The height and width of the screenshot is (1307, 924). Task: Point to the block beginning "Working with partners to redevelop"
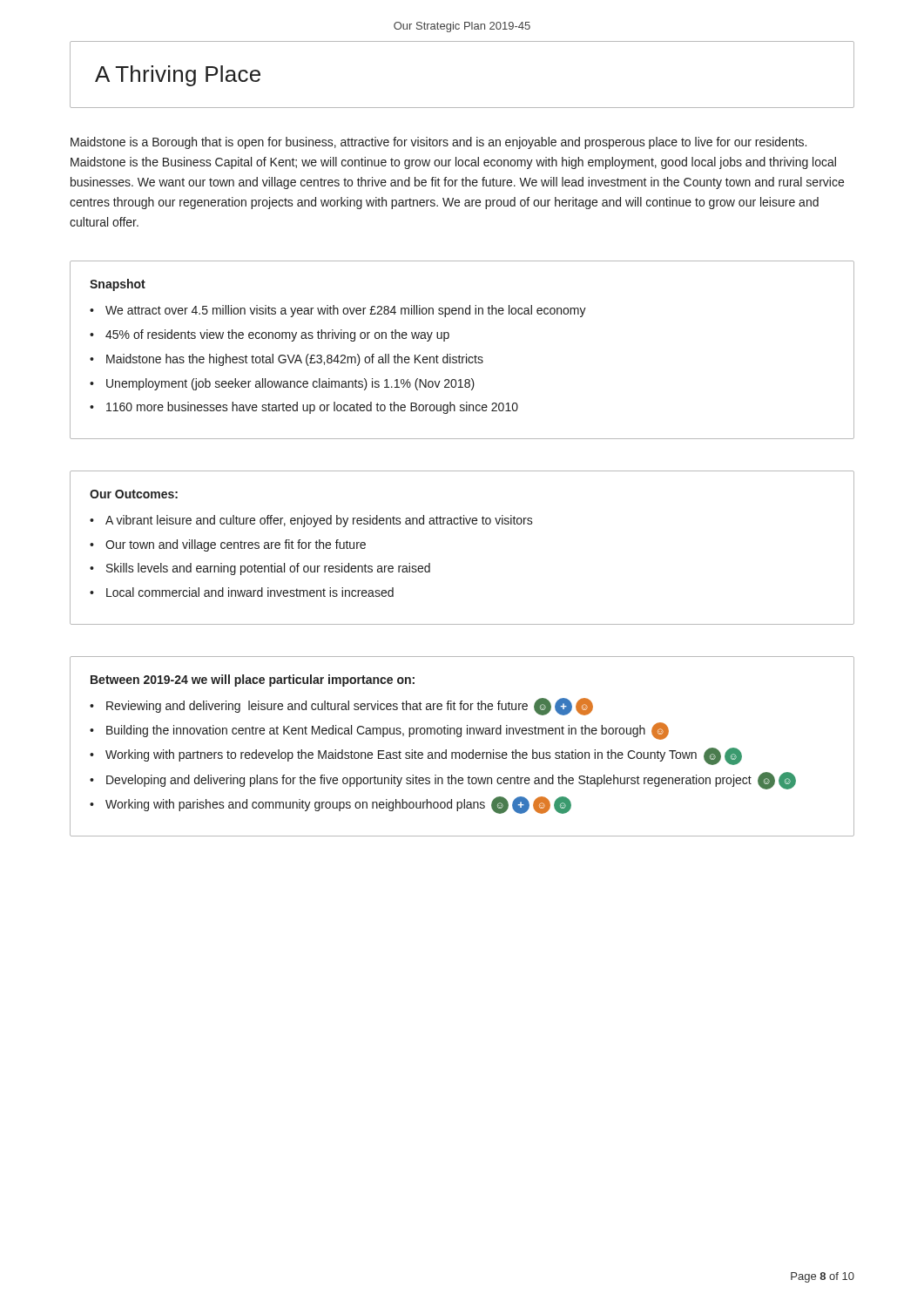[424, 755]
